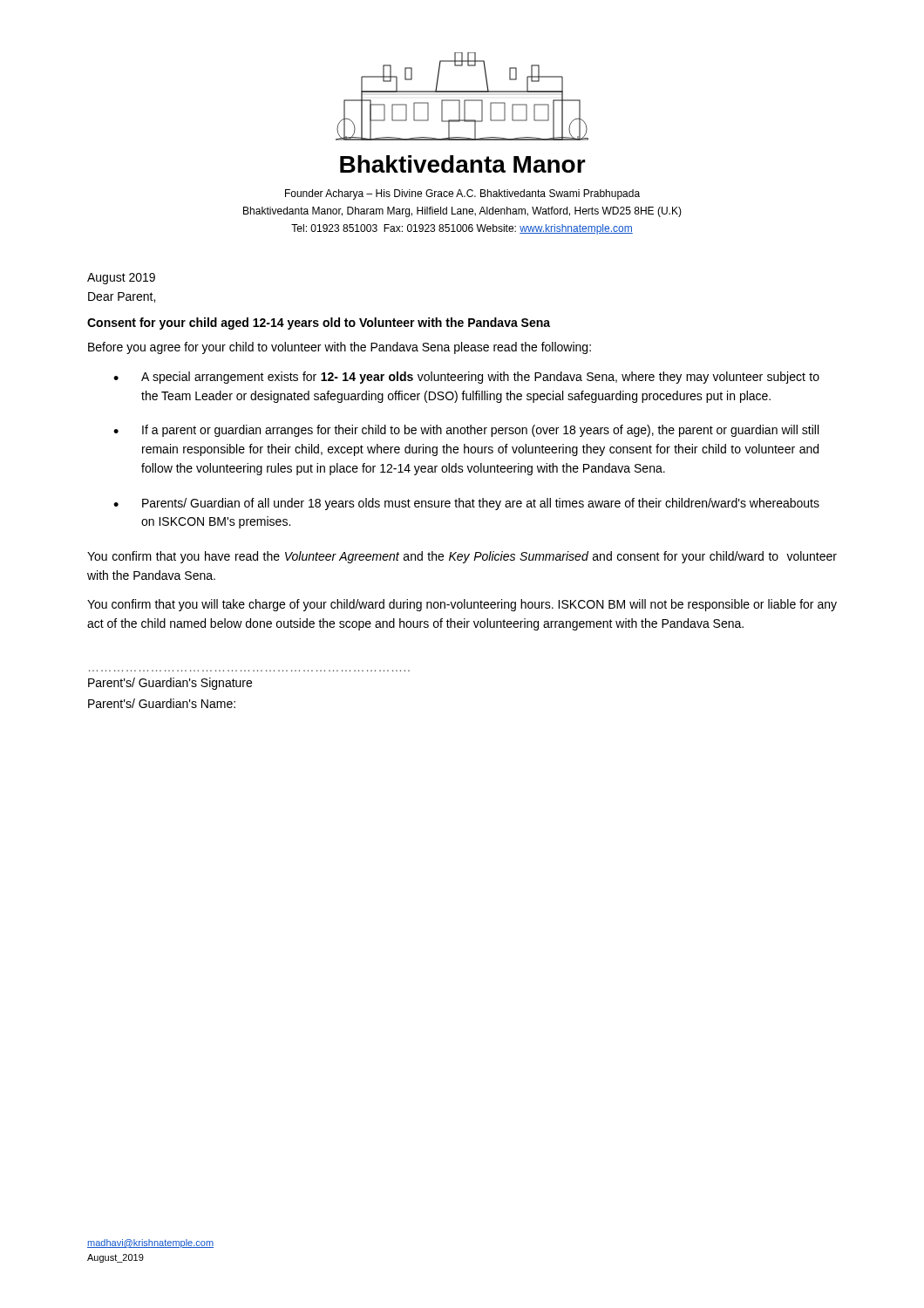Select the passage starting "• Parents/ Guardian of all under 18"

[475, 513]
